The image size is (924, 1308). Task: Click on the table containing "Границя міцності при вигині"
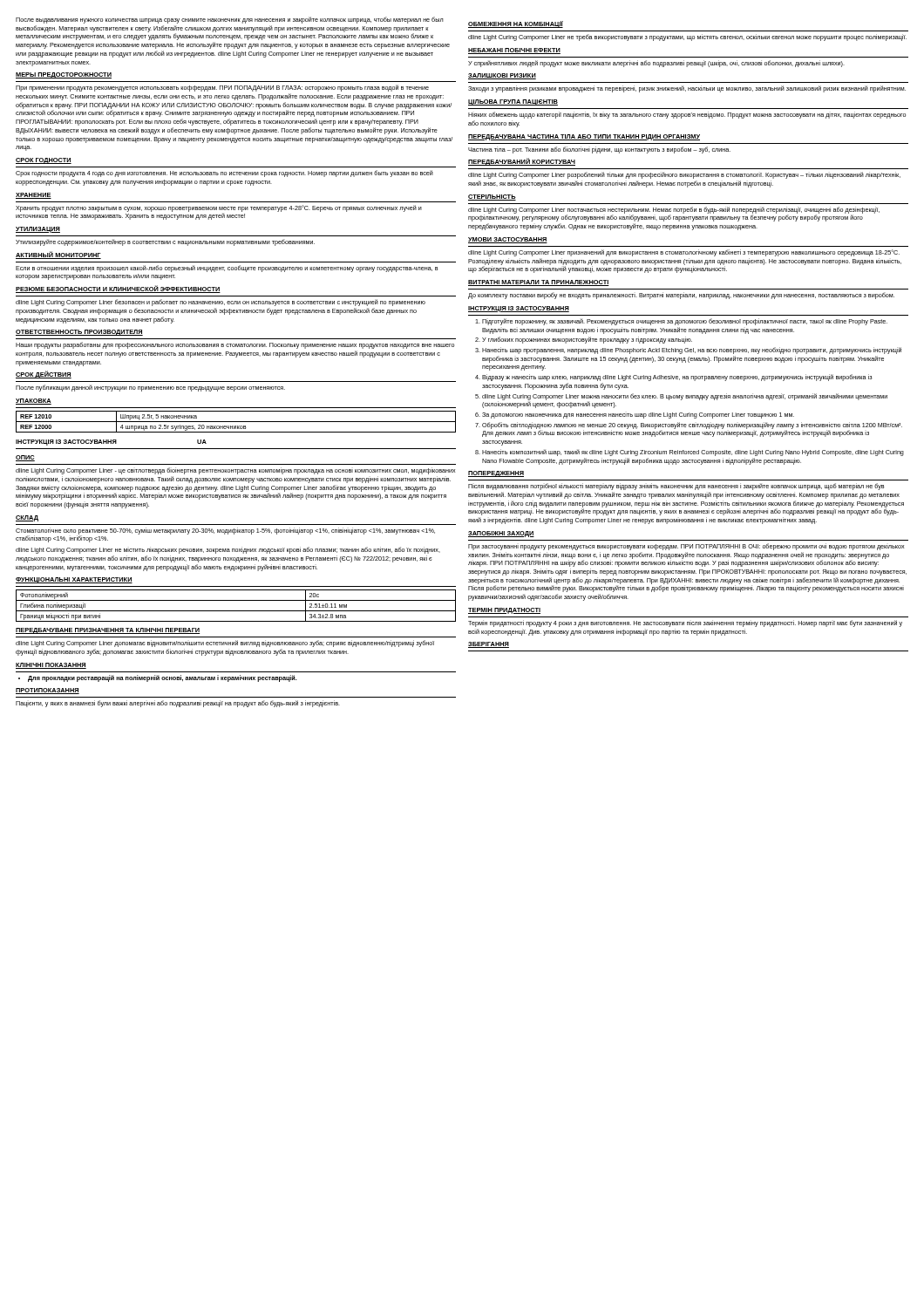[x=236, y=606]
